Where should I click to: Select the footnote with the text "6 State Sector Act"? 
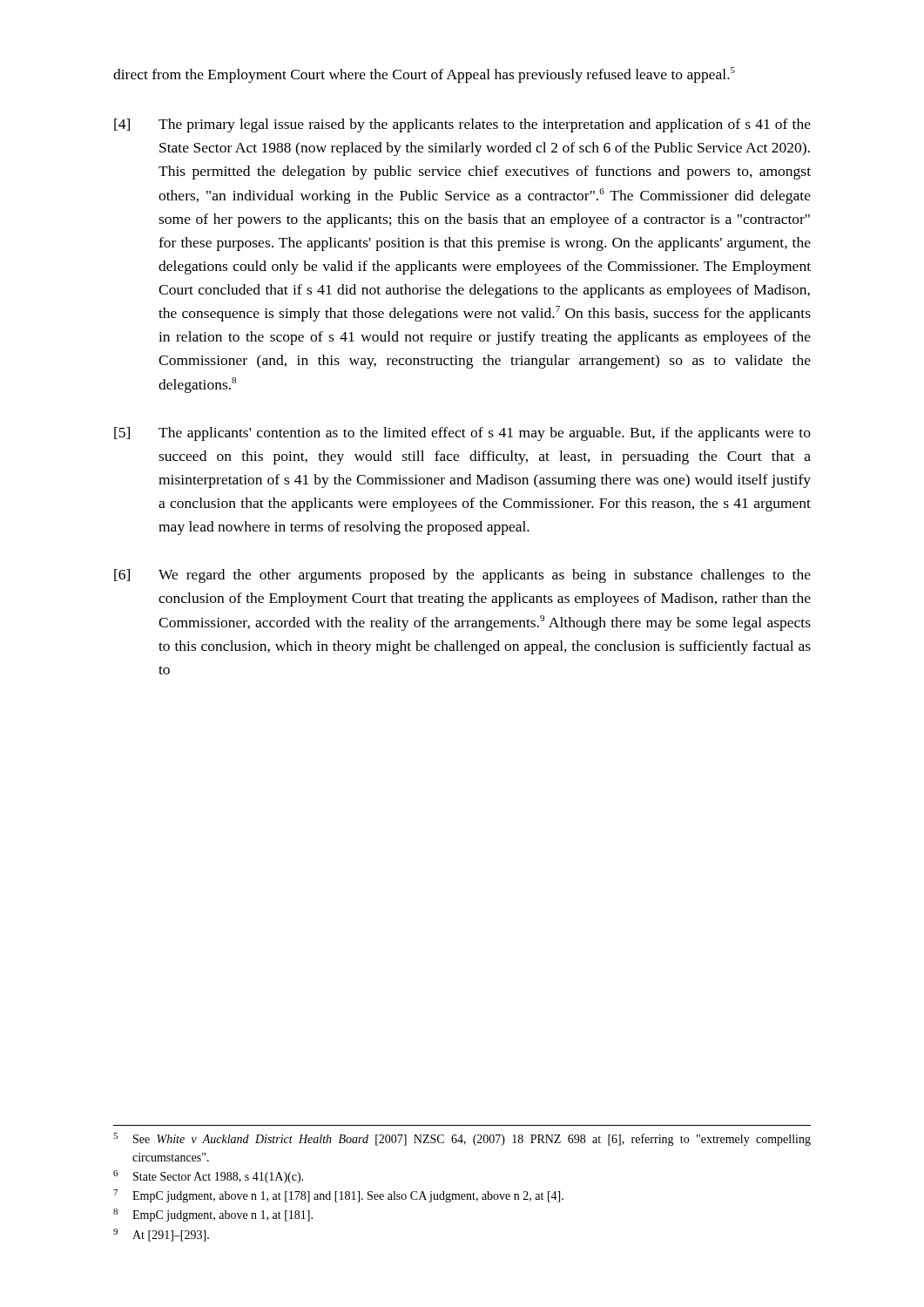point(208,1177)
